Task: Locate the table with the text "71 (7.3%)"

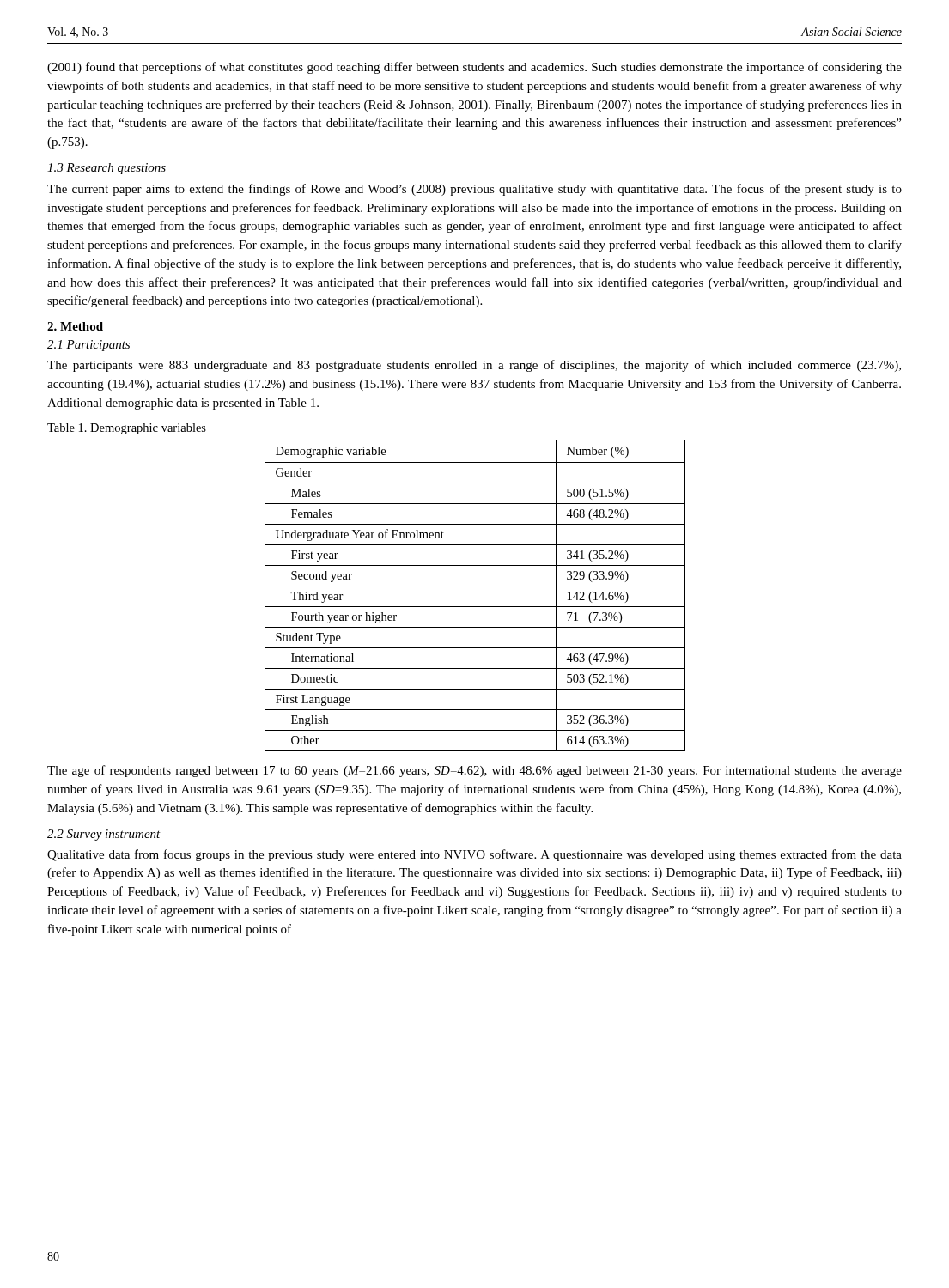Action: (x=474, y=596)
